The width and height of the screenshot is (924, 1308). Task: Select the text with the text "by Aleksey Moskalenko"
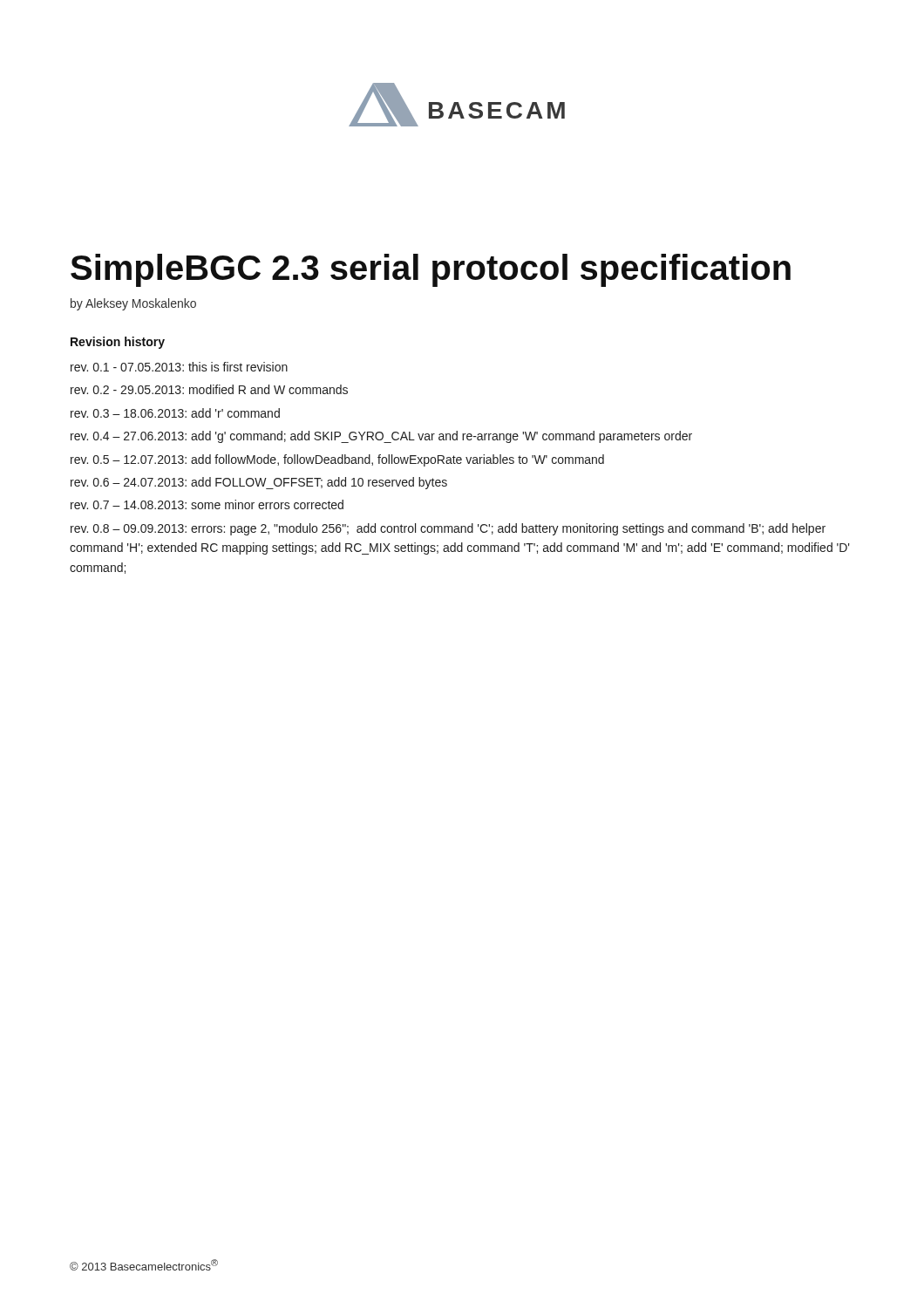pos(133,303)
